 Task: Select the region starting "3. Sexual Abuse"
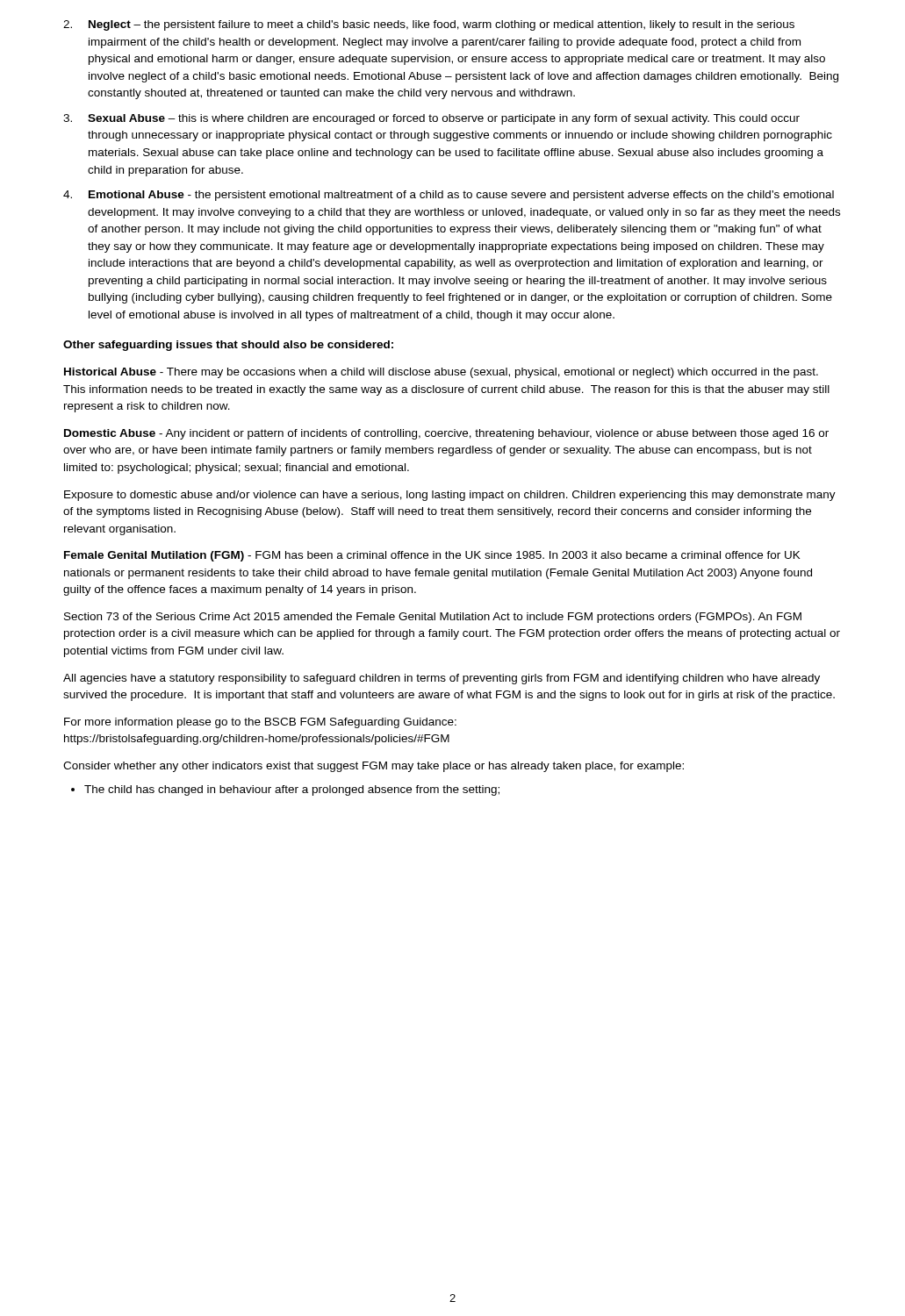pyautogui.click(x=452, y=144)
